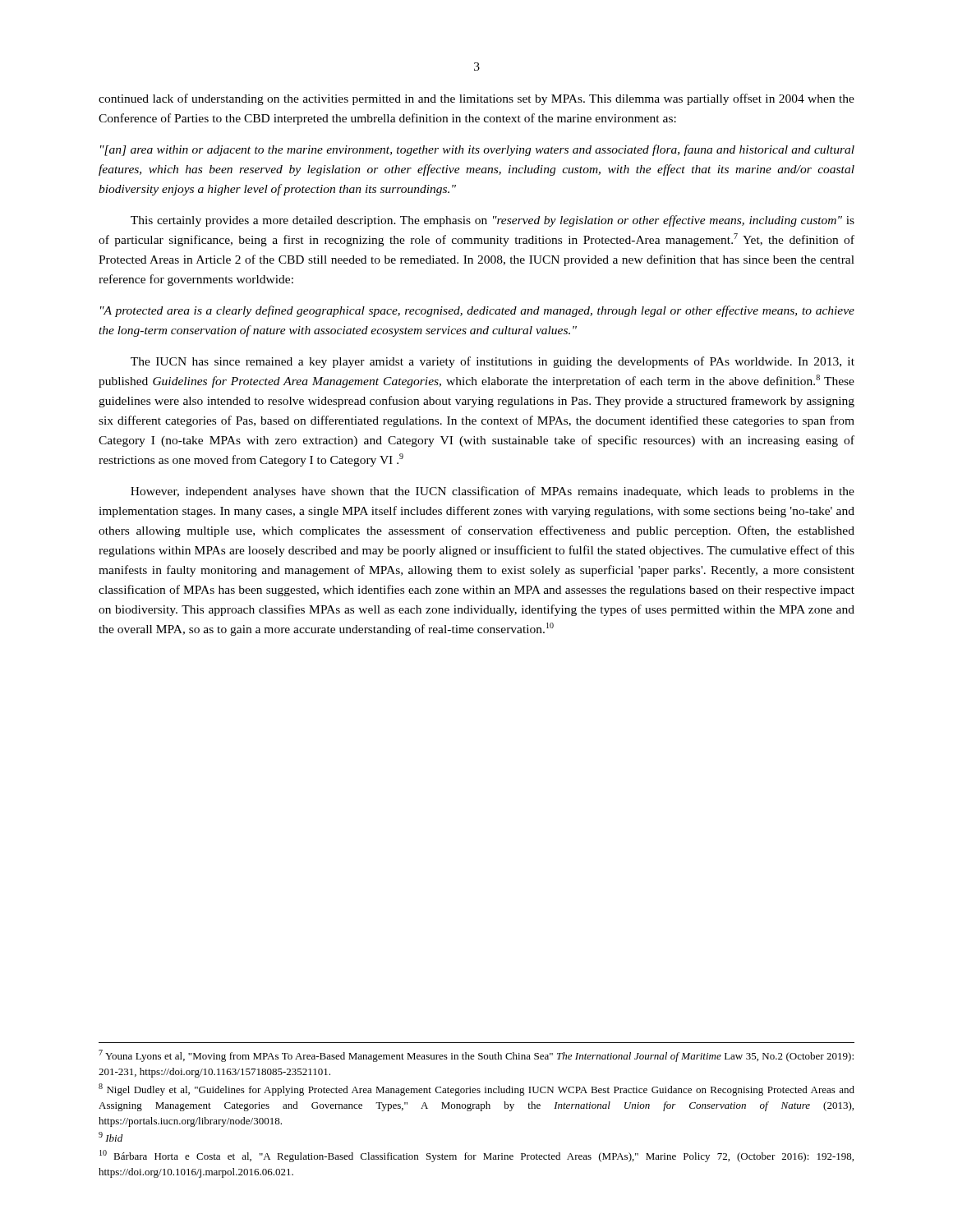Find the block on this page that starts "The IUCN has"
Image resolution: width=953 pixels, height=1232 pixels.
476,411
